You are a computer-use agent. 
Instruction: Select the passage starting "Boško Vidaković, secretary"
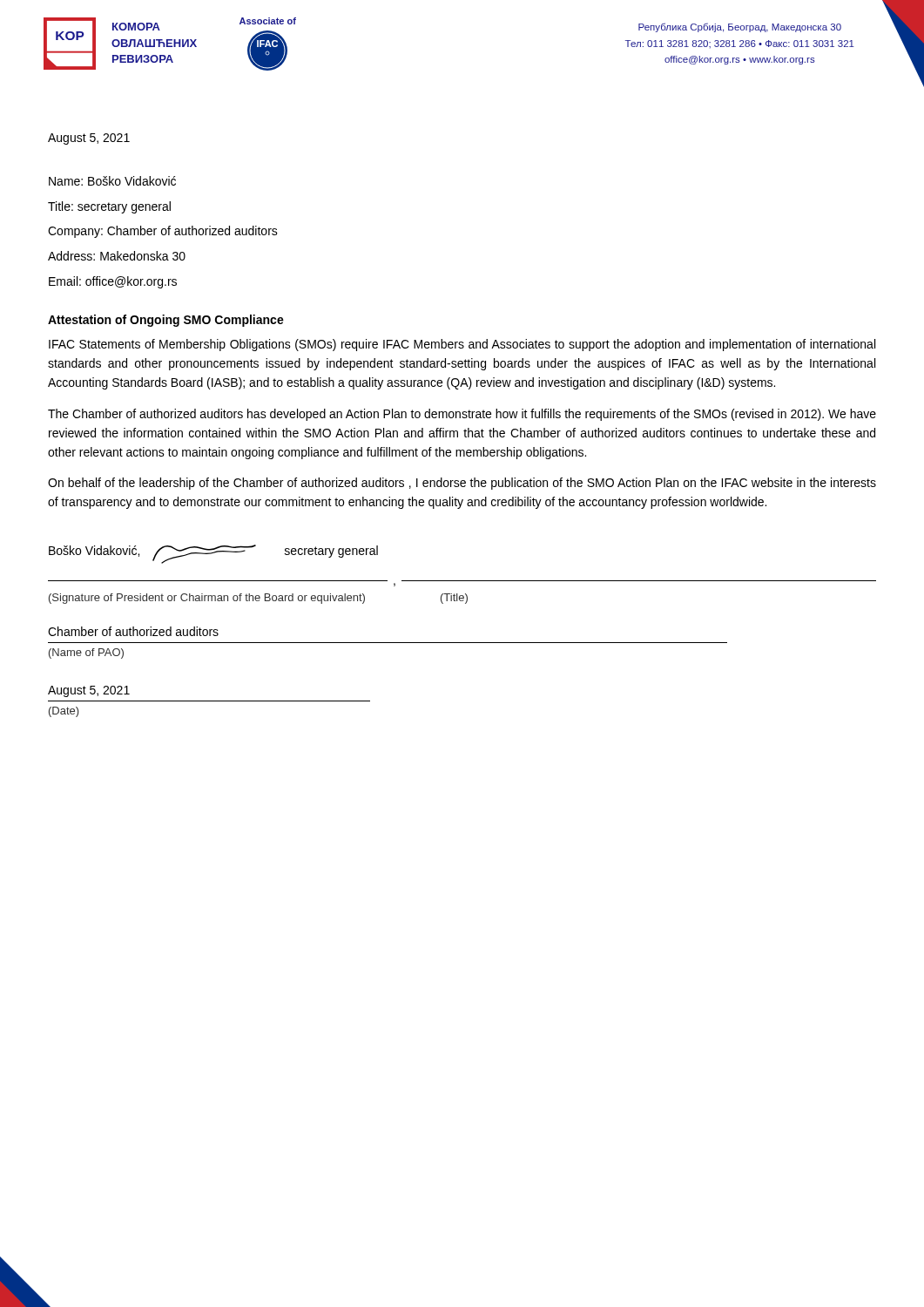213,554
